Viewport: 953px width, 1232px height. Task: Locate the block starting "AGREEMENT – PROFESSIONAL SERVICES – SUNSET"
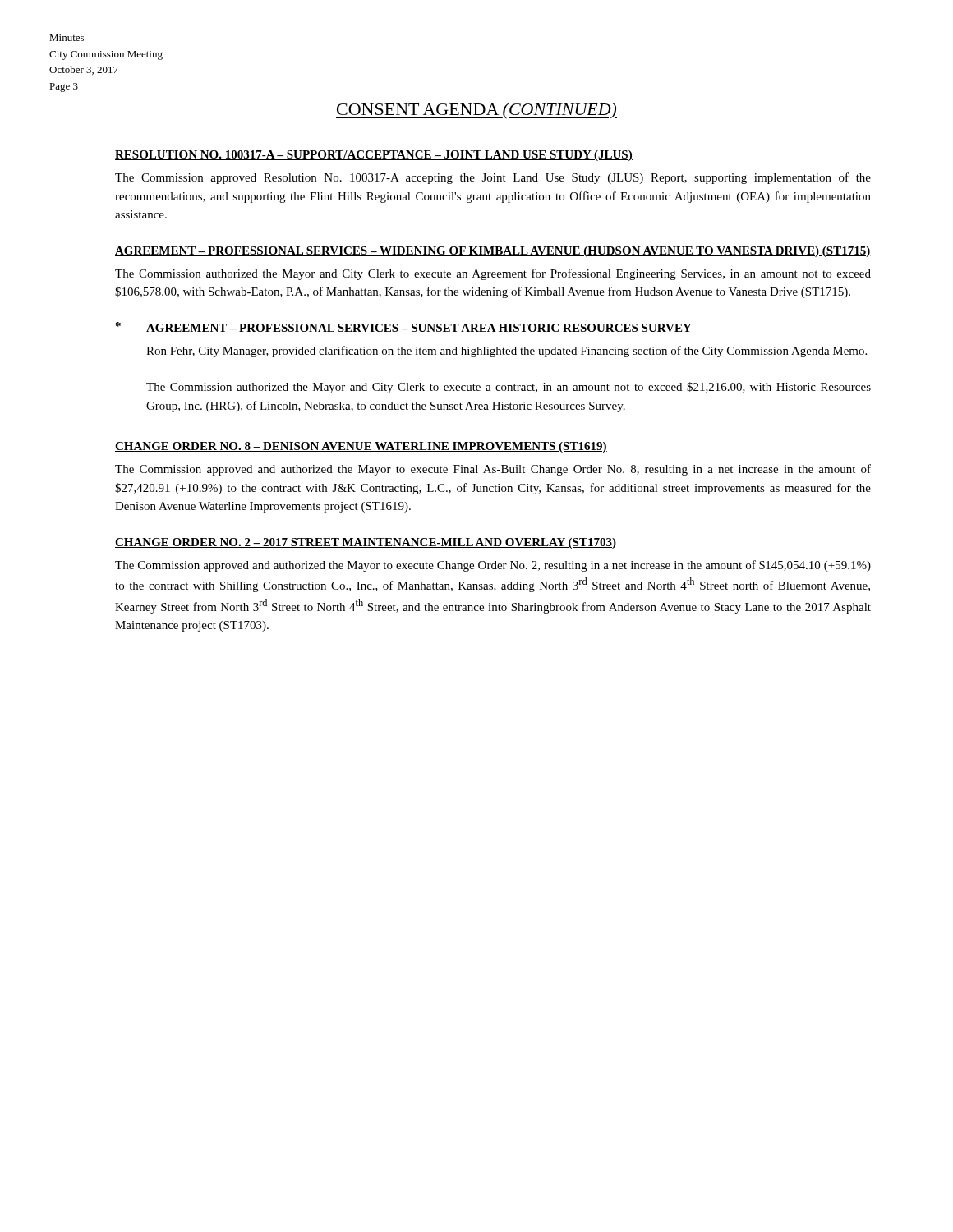click(419, 327)
